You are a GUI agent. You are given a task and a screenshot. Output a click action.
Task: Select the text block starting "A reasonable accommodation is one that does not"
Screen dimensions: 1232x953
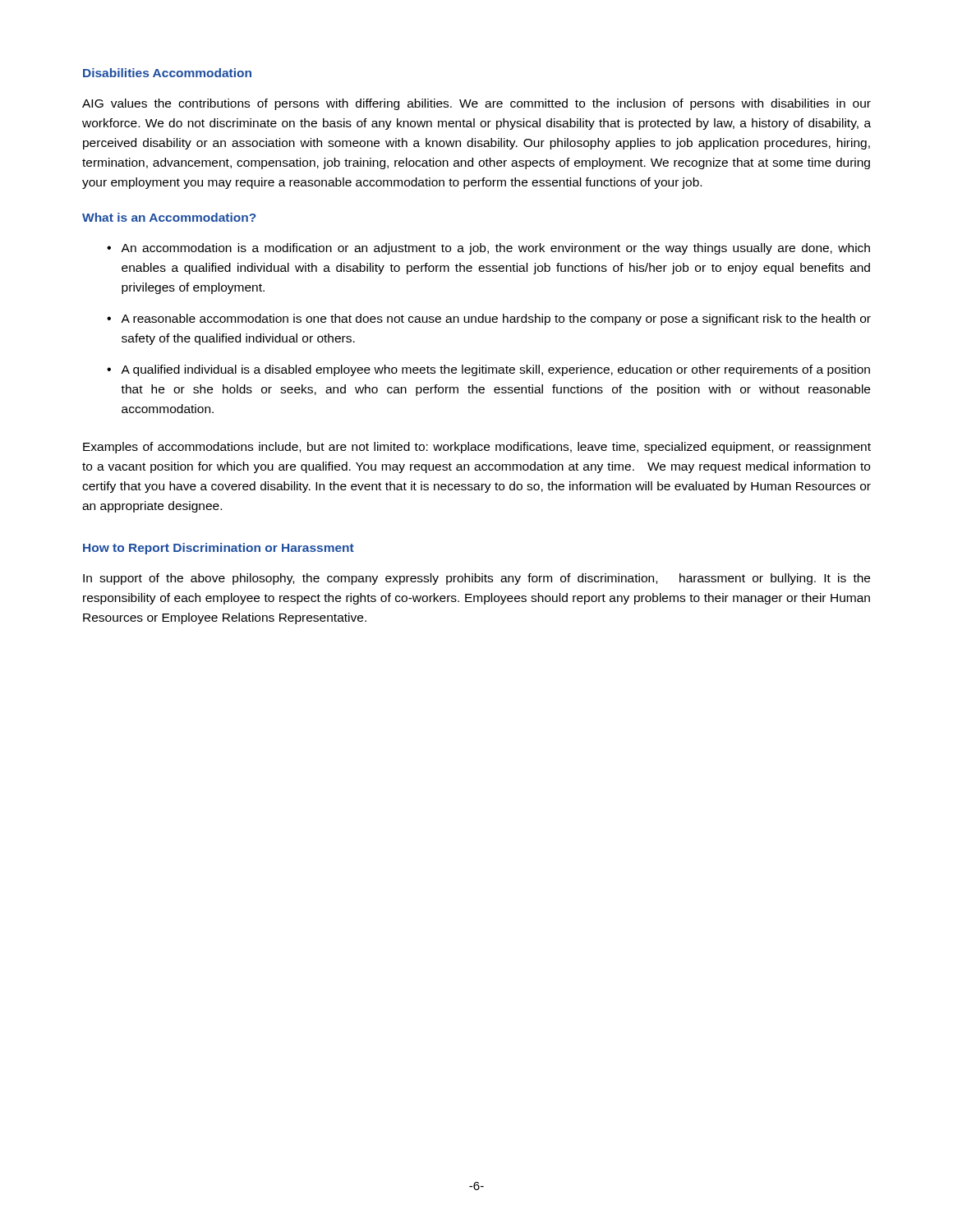tap(496, 329)
